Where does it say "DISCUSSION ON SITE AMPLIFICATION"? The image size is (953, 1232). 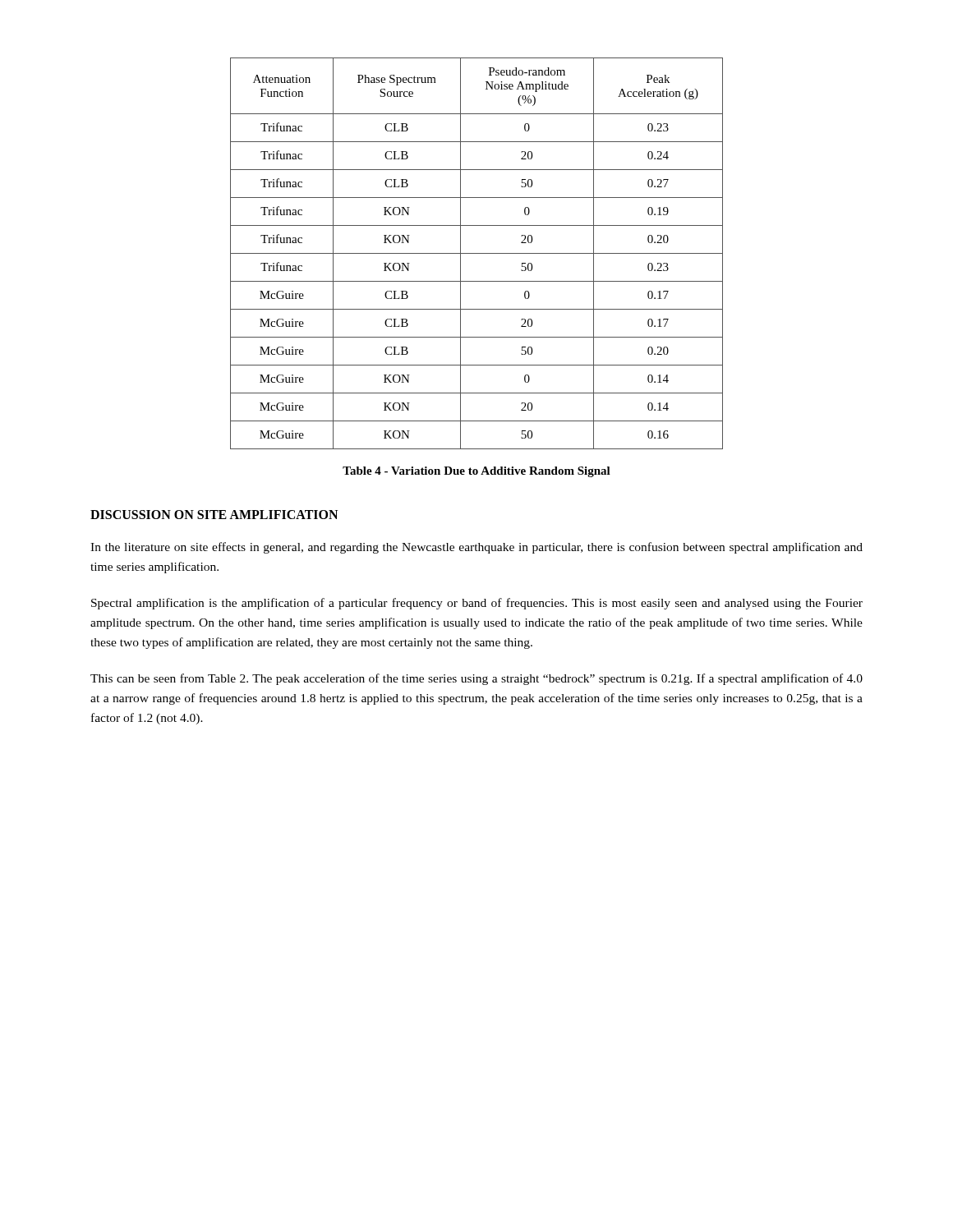[214, 515]
